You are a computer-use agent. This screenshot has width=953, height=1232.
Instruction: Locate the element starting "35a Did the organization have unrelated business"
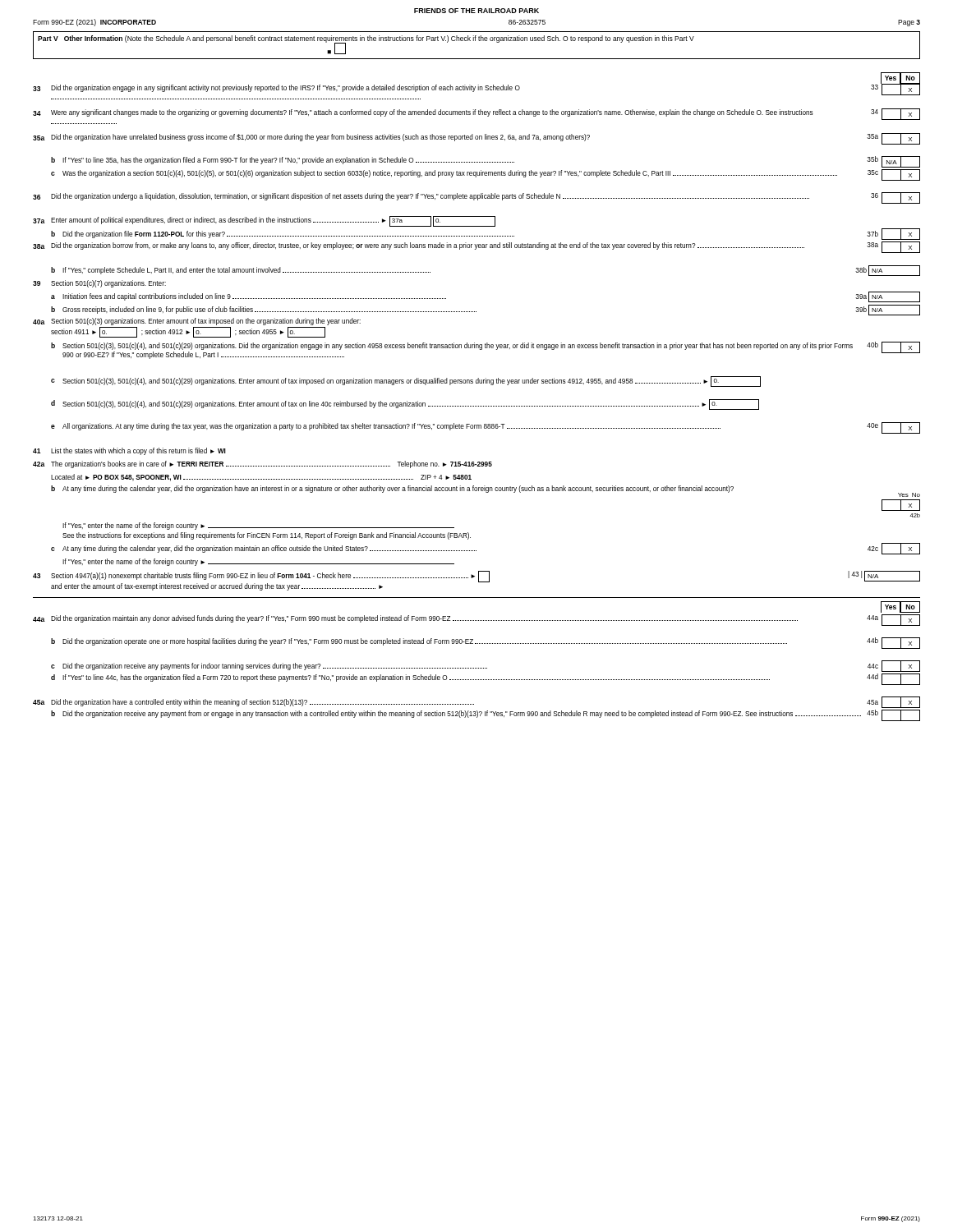click(x=476, y=139)
